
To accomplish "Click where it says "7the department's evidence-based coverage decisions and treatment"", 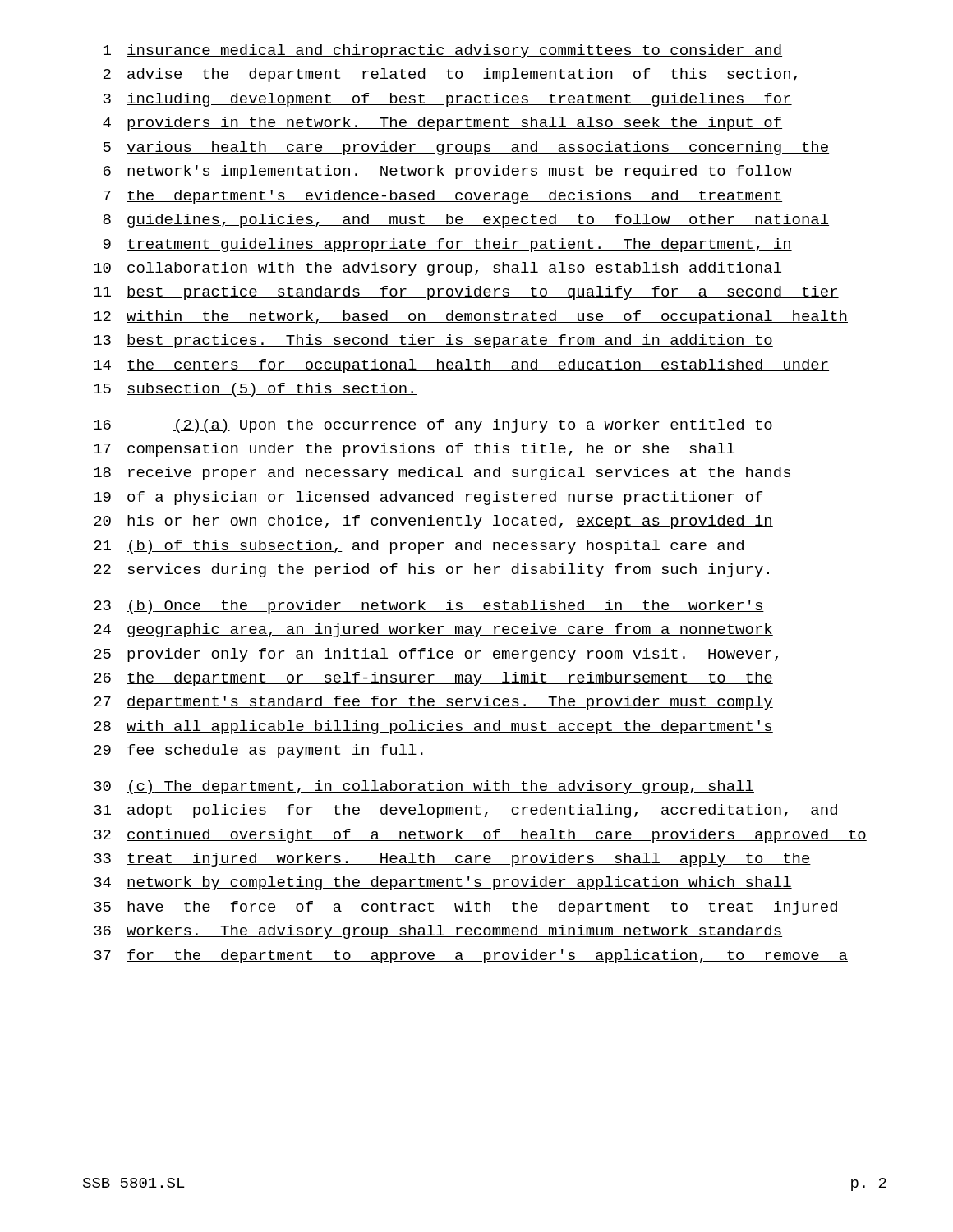I will (485, 197).
